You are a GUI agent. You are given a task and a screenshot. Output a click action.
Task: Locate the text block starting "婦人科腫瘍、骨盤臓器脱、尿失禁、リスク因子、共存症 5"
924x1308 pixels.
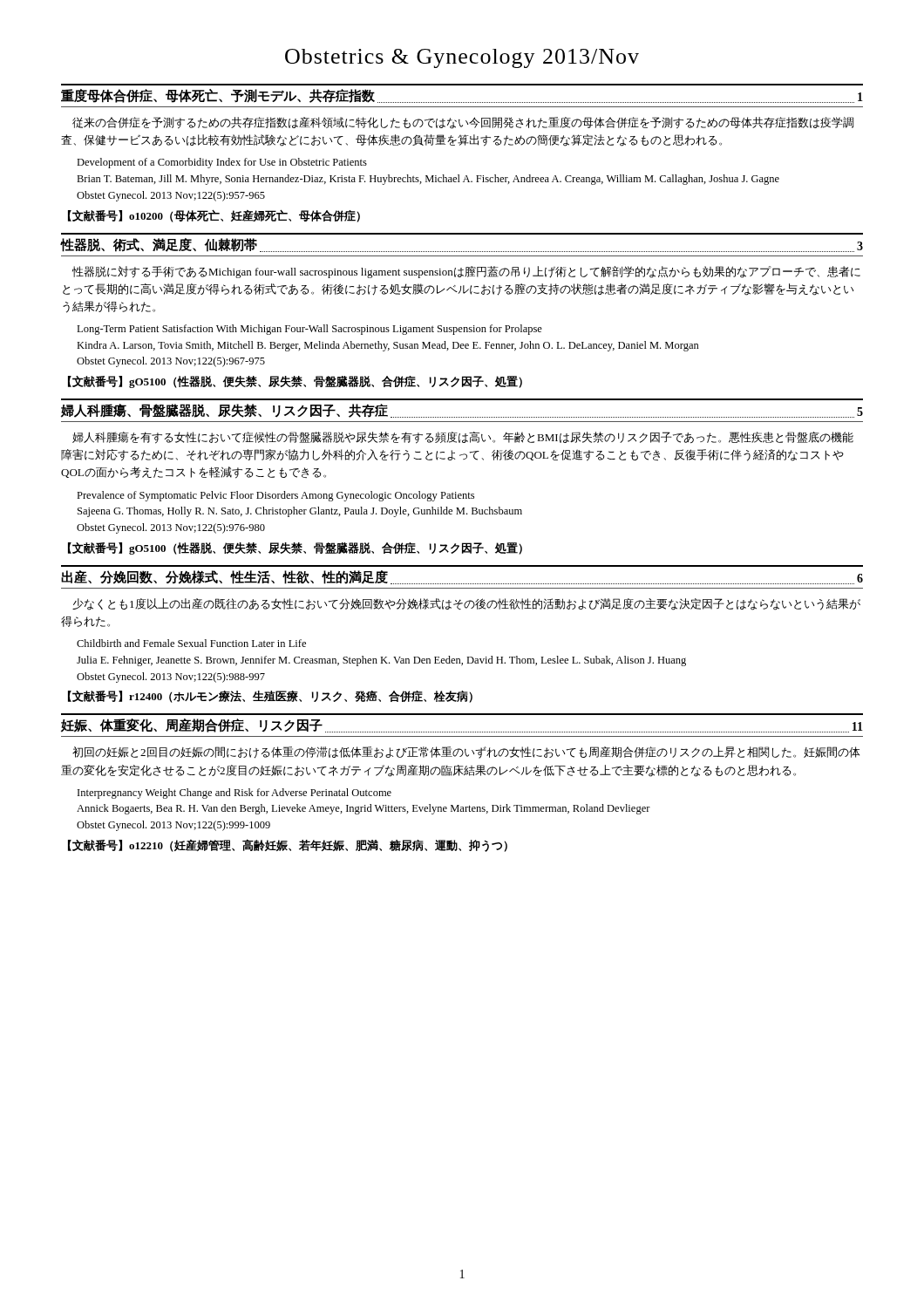pyautogui.click(x=462, y=410)
